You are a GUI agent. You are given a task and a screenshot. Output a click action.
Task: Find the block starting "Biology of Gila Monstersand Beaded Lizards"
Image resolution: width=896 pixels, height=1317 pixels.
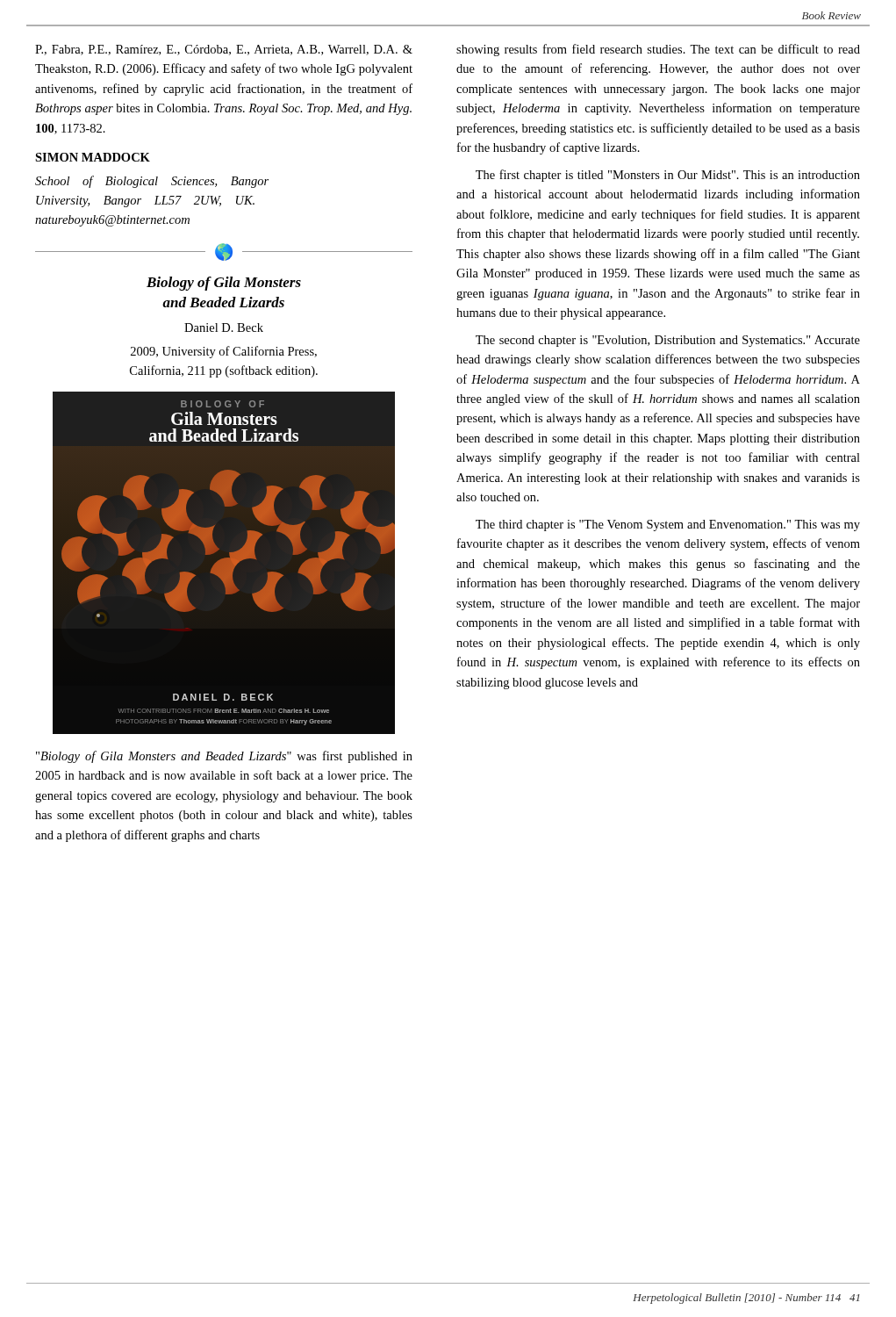224,292
